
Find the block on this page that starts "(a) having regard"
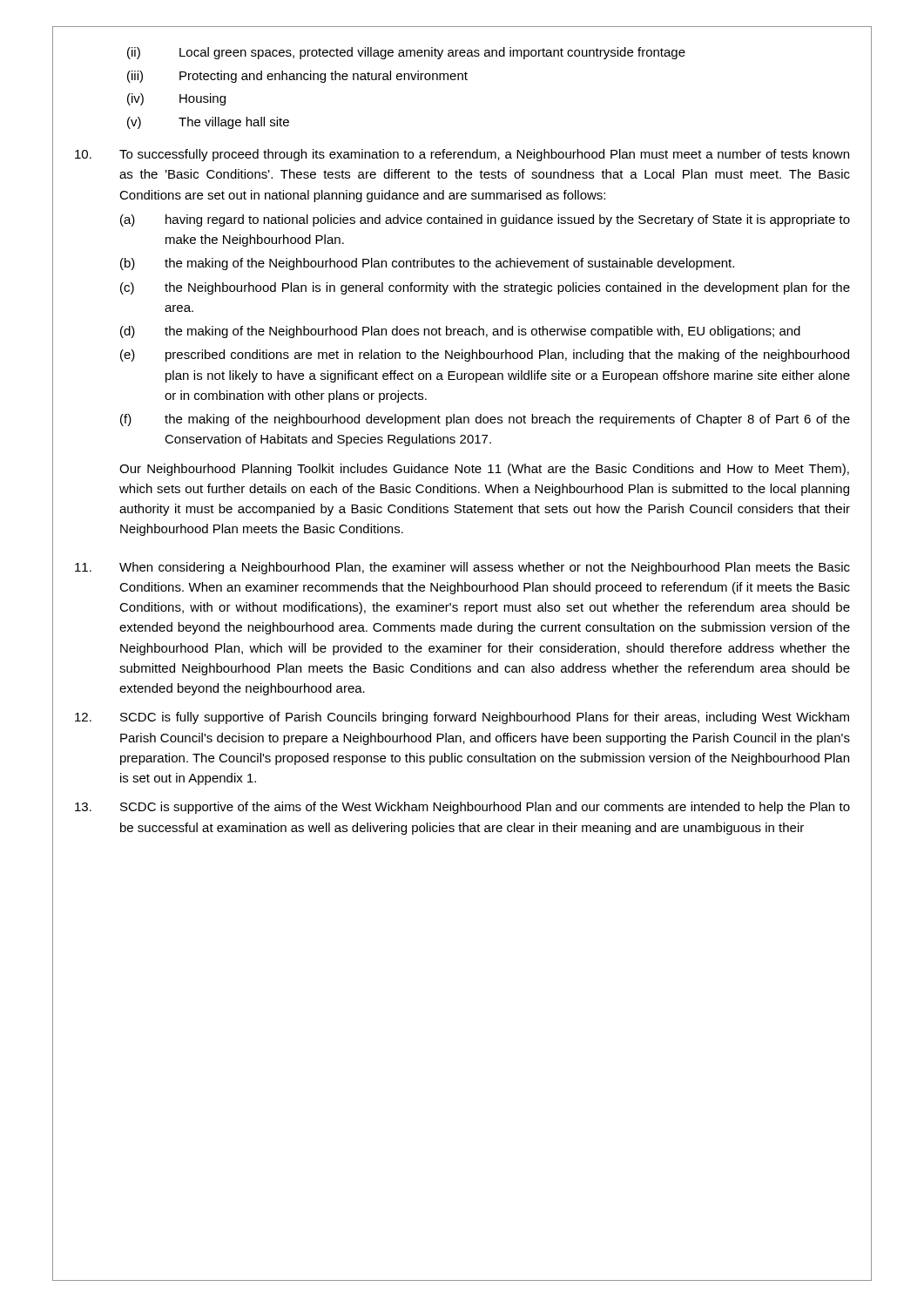[x=485, y=229]
